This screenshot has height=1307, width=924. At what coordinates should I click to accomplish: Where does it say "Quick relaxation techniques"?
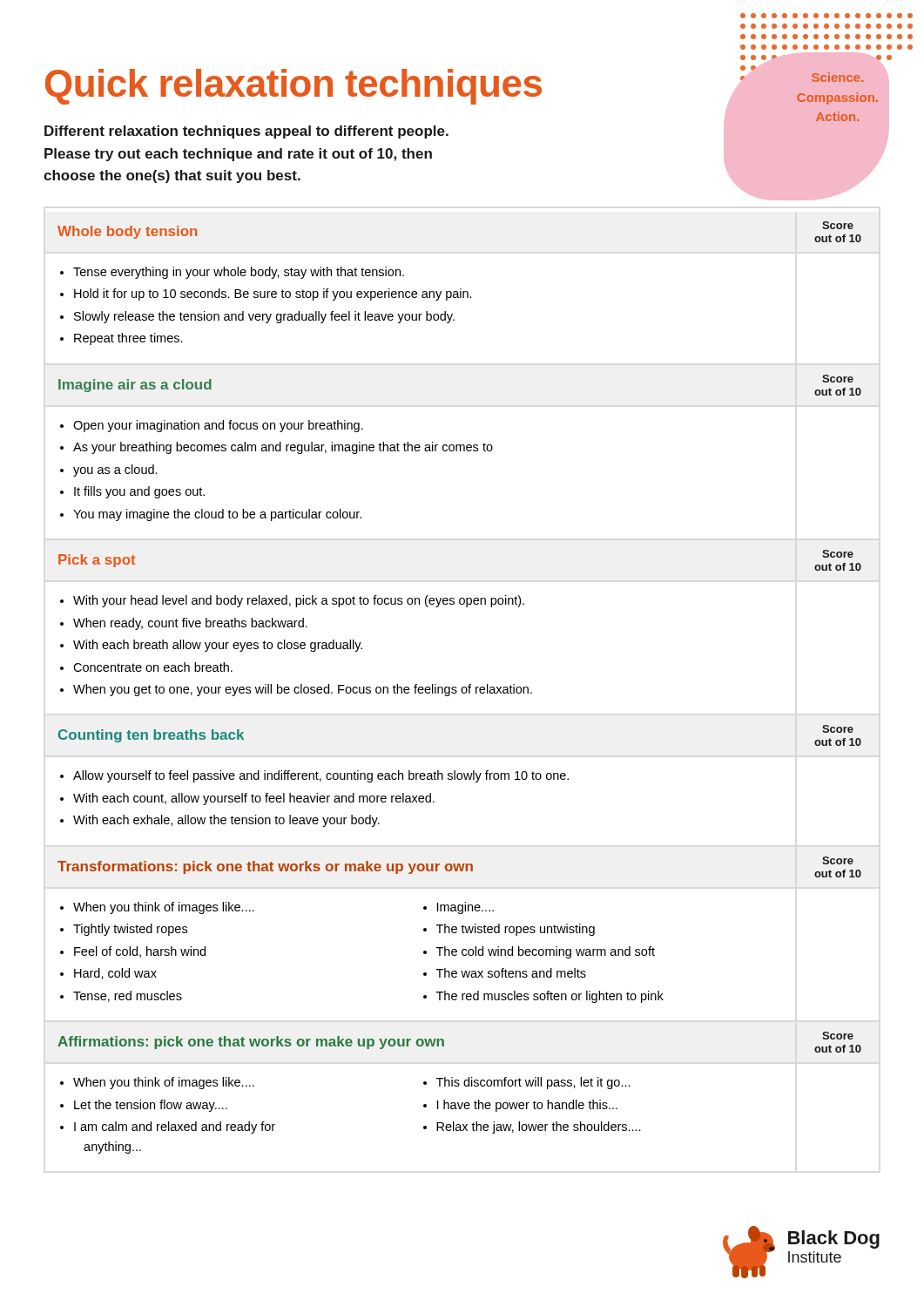tap(293, 84)
